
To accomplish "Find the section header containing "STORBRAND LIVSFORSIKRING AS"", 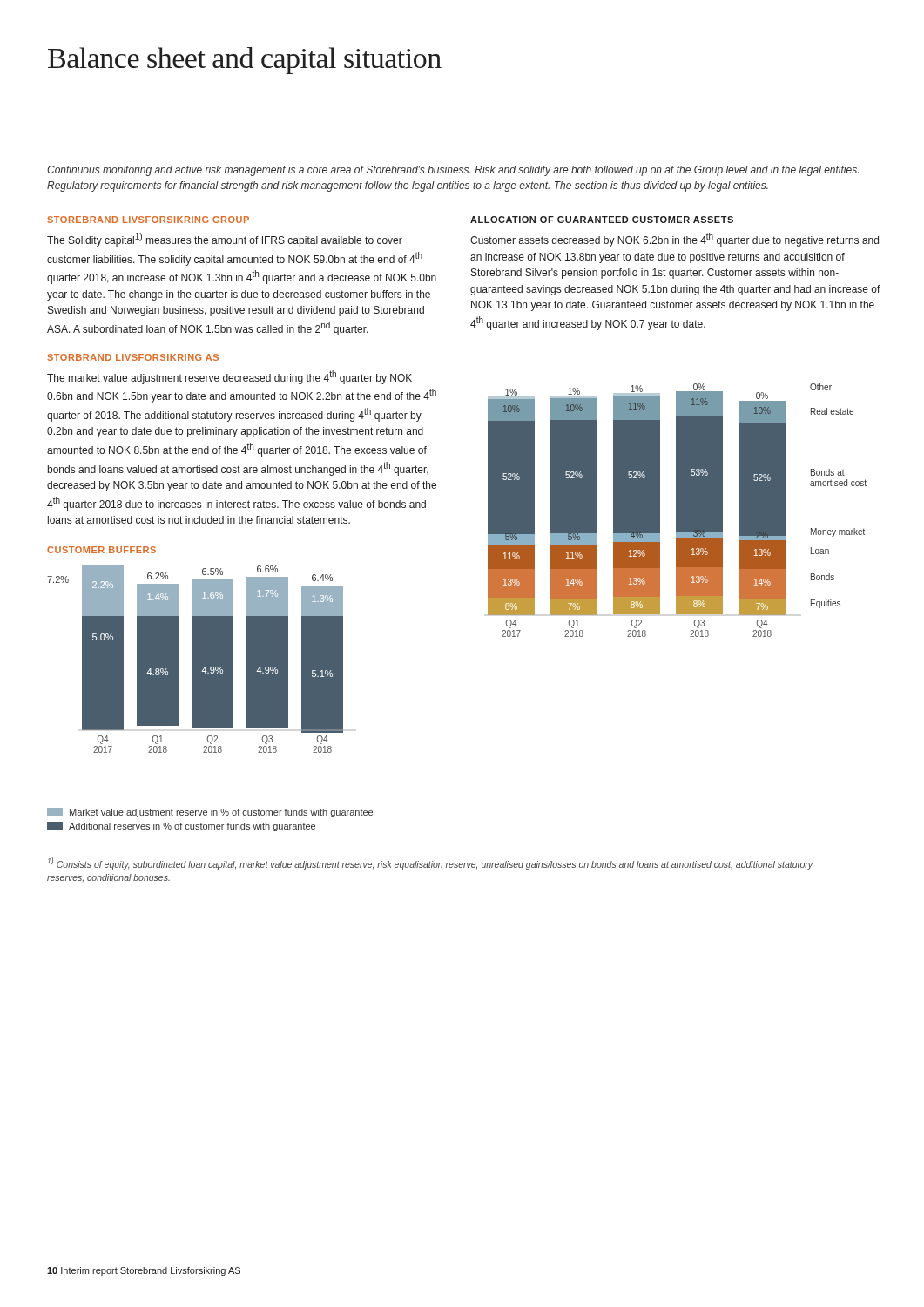I will point(133,357).
